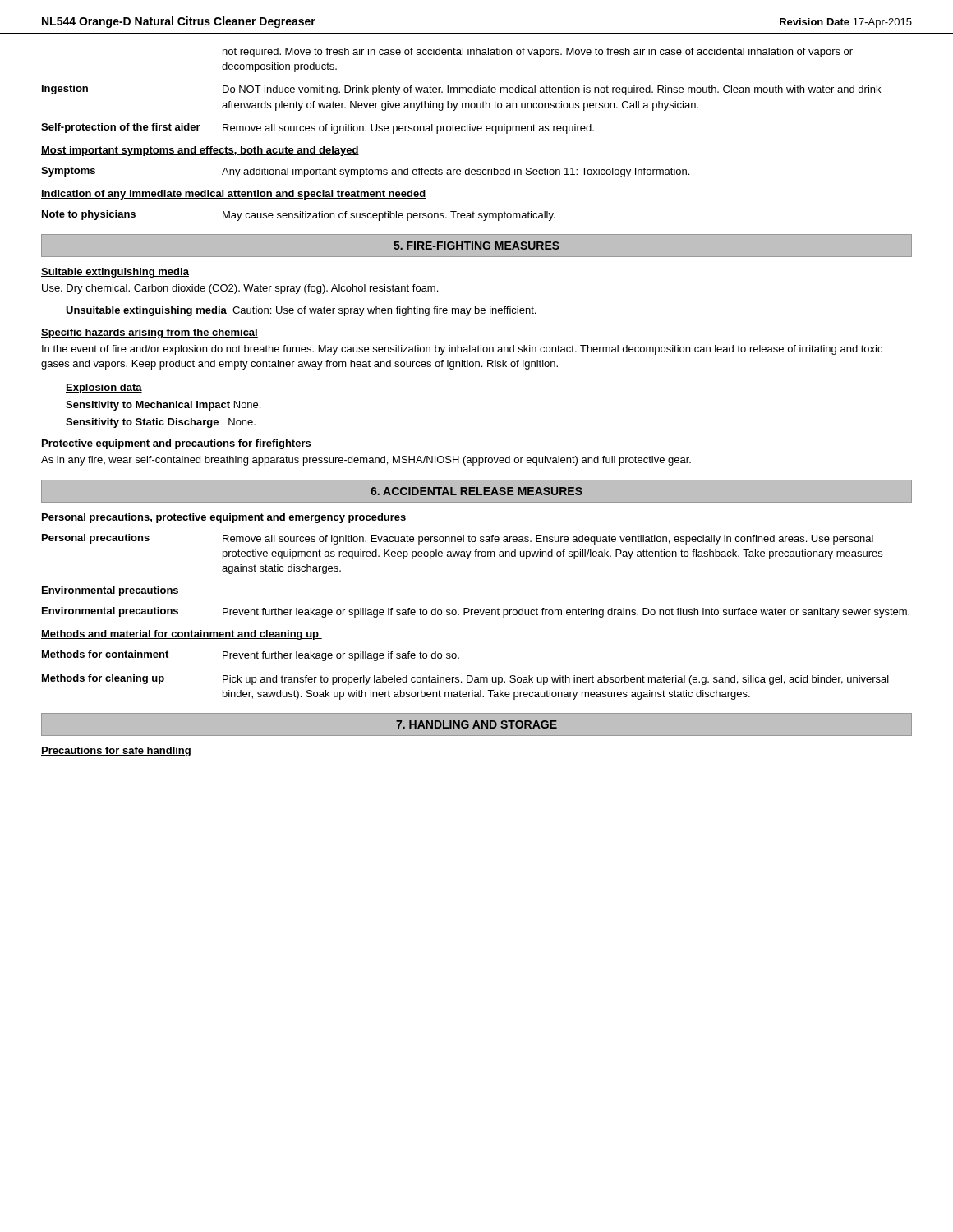Image resolution: width=953 pixels, height=1232 pixels.
Task: Navigate to the text block starting "5. FIRE-FIGHTING MEASURES"
Action: pos(476,246)
